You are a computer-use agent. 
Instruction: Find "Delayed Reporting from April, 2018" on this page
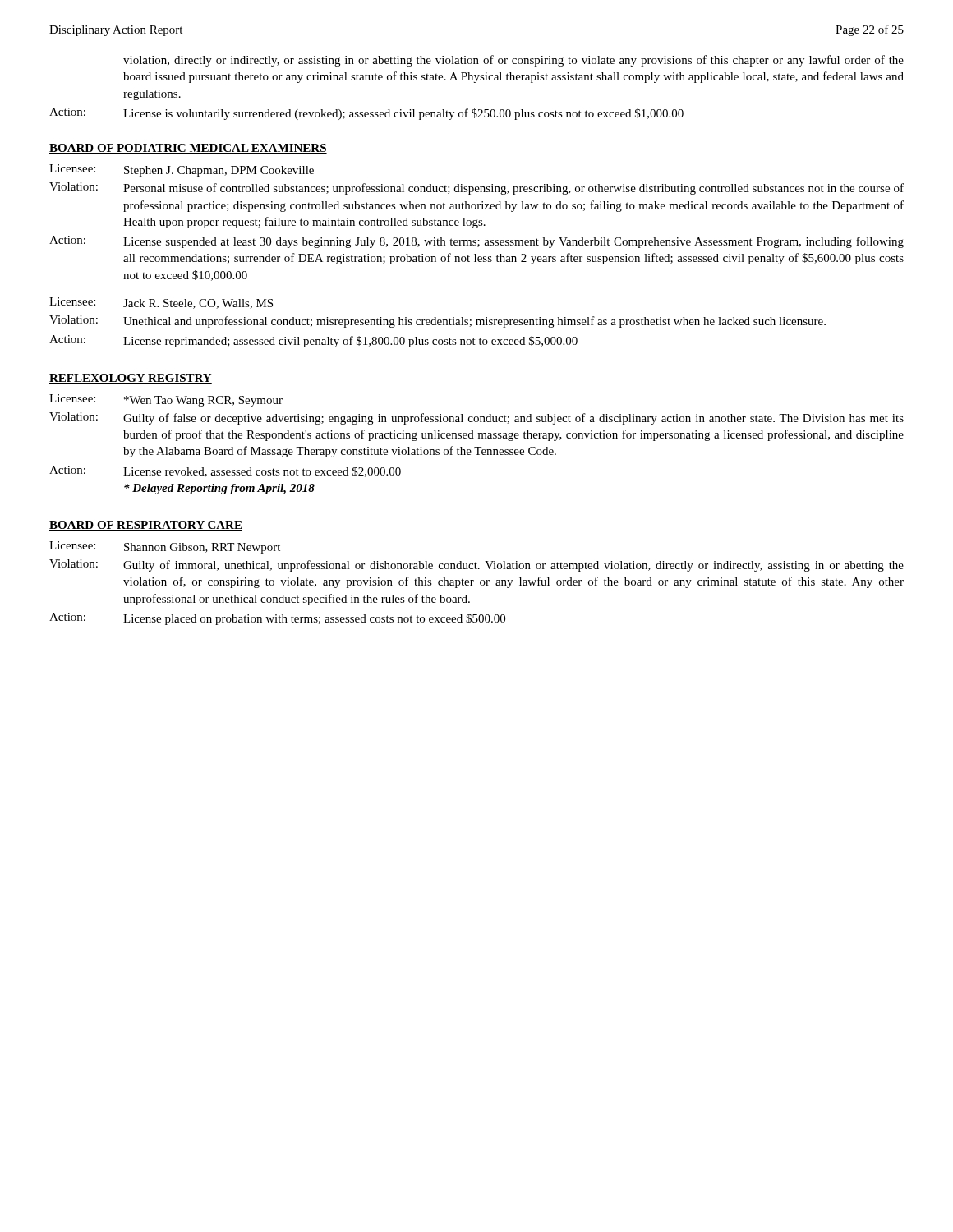click(x=219, y=488)
